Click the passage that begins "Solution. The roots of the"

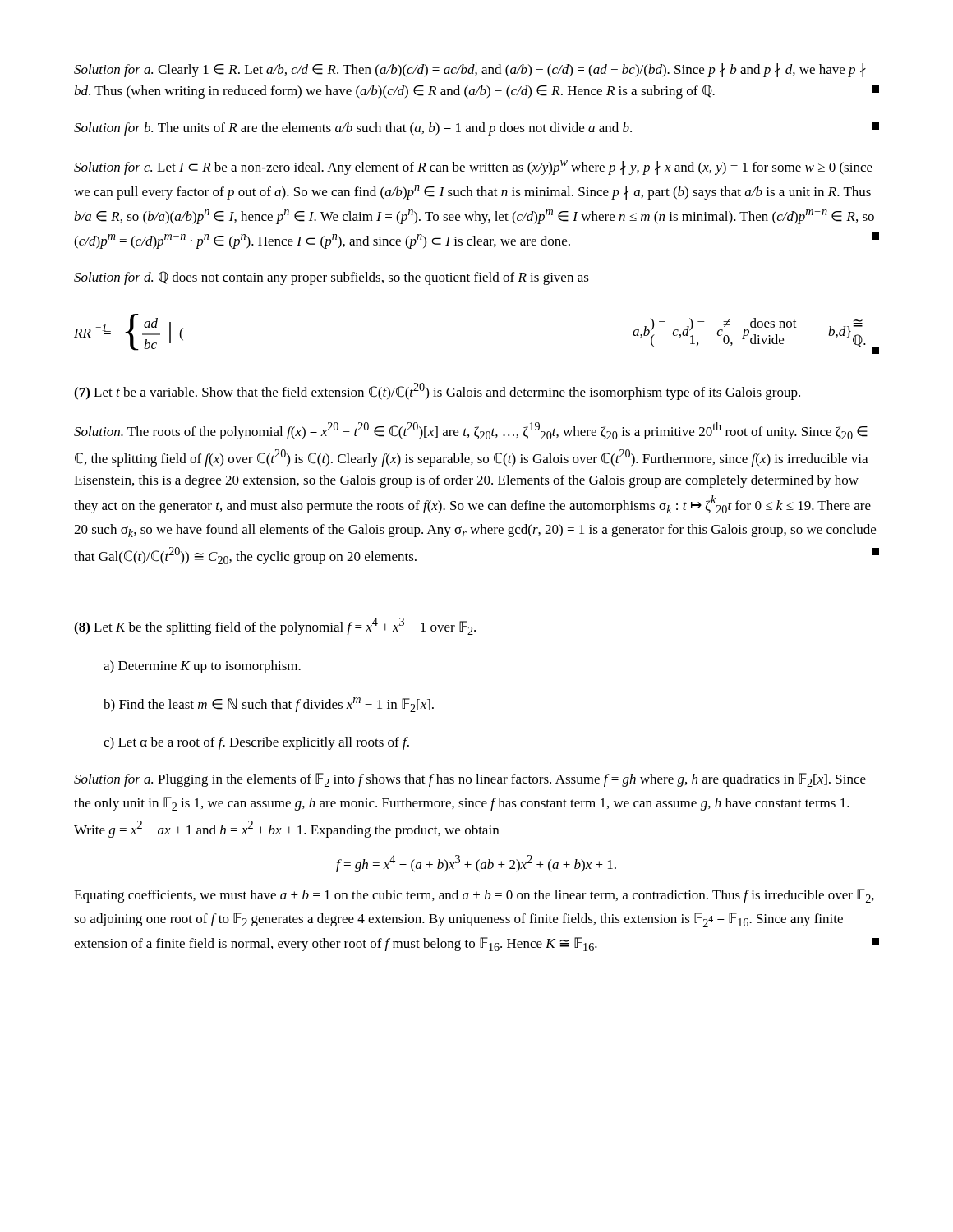[476, 494]
